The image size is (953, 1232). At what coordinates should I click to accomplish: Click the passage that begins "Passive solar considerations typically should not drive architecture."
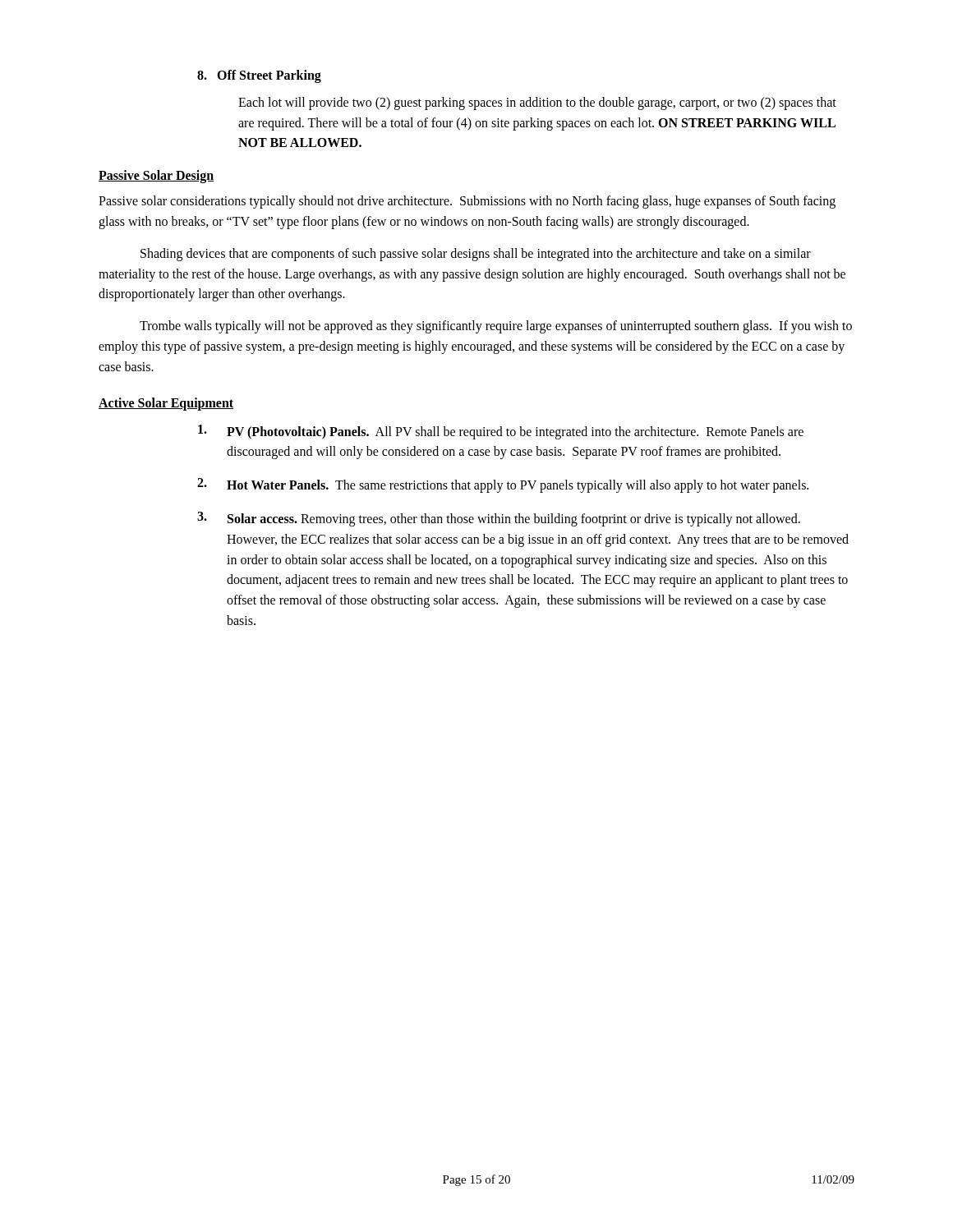point(476,212)
